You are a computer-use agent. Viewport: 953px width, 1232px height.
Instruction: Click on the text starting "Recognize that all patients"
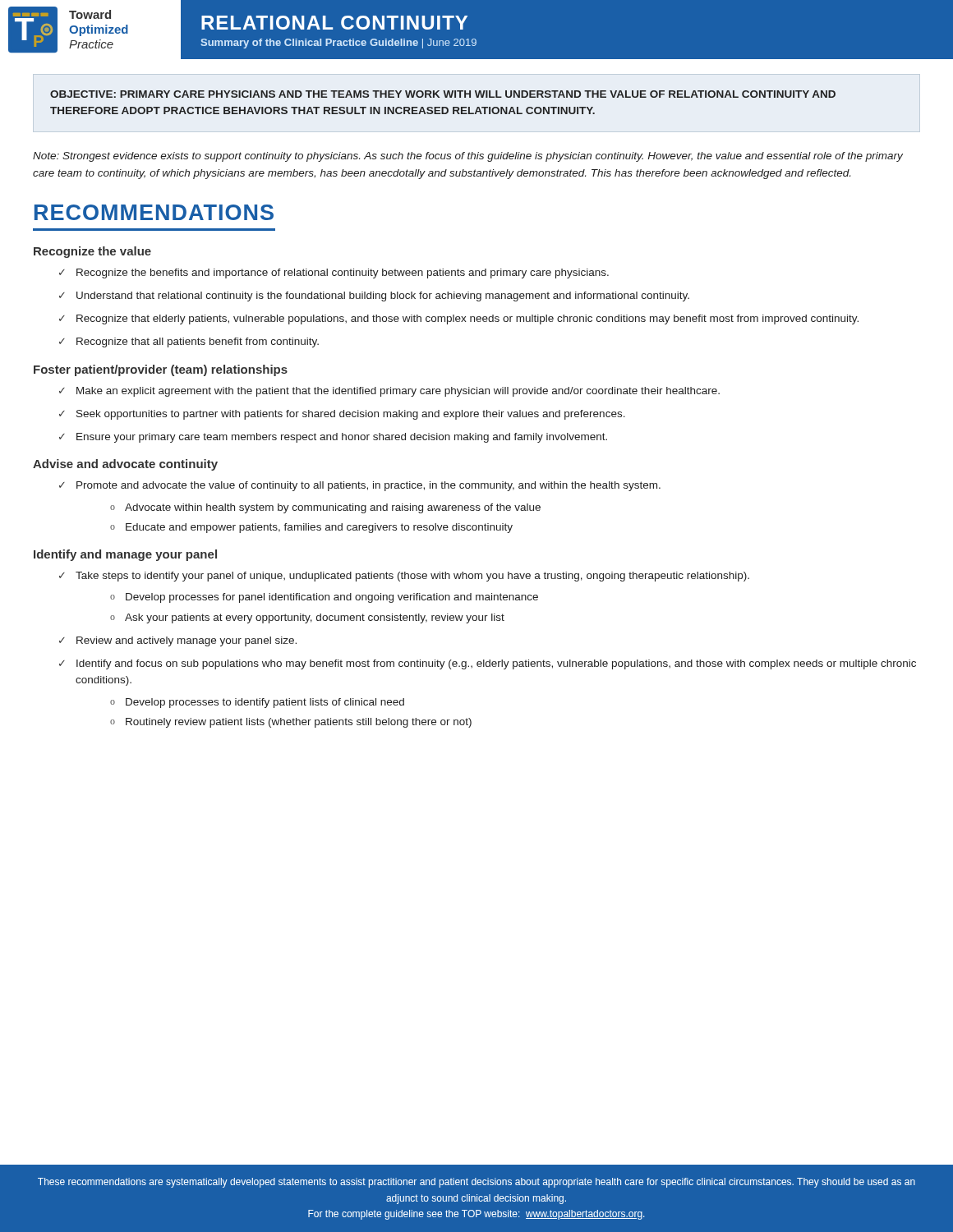point(189,342)
